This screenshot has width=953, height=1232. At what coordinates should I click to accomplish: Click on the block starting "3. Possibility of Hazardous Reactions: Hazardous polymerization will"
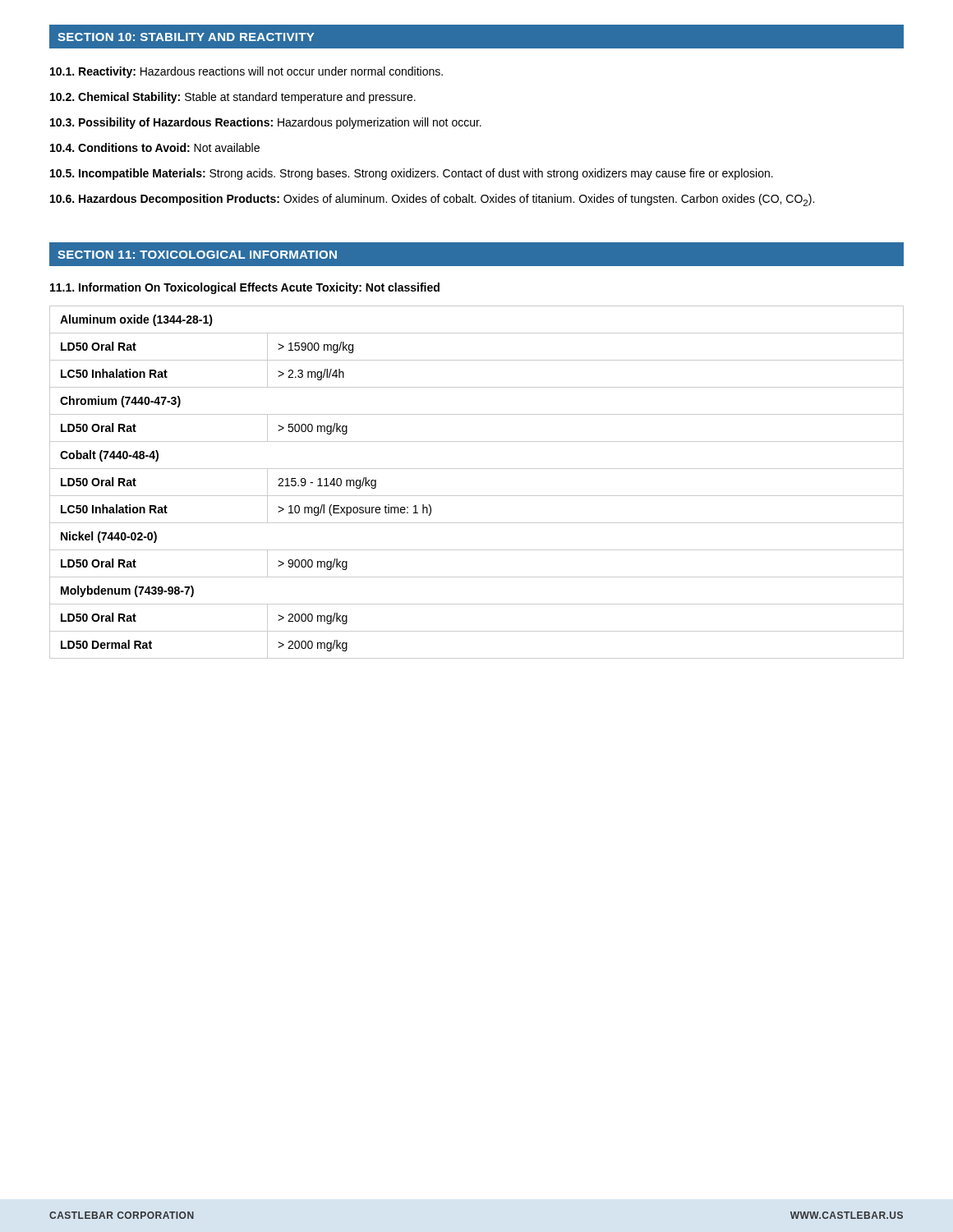266,122
